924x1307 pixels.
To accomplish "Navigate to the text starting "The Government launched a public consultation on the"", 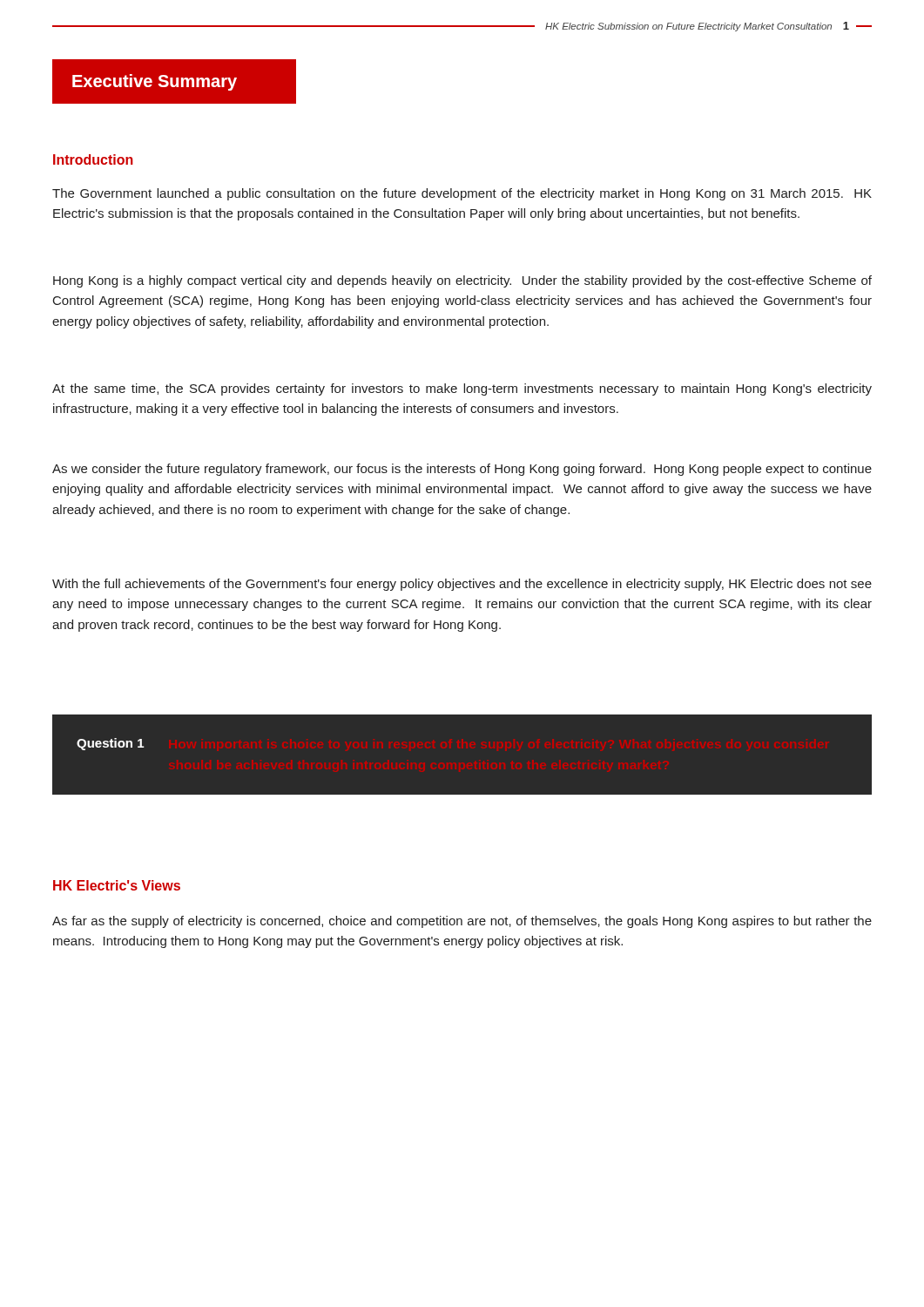I will point(462,203).
